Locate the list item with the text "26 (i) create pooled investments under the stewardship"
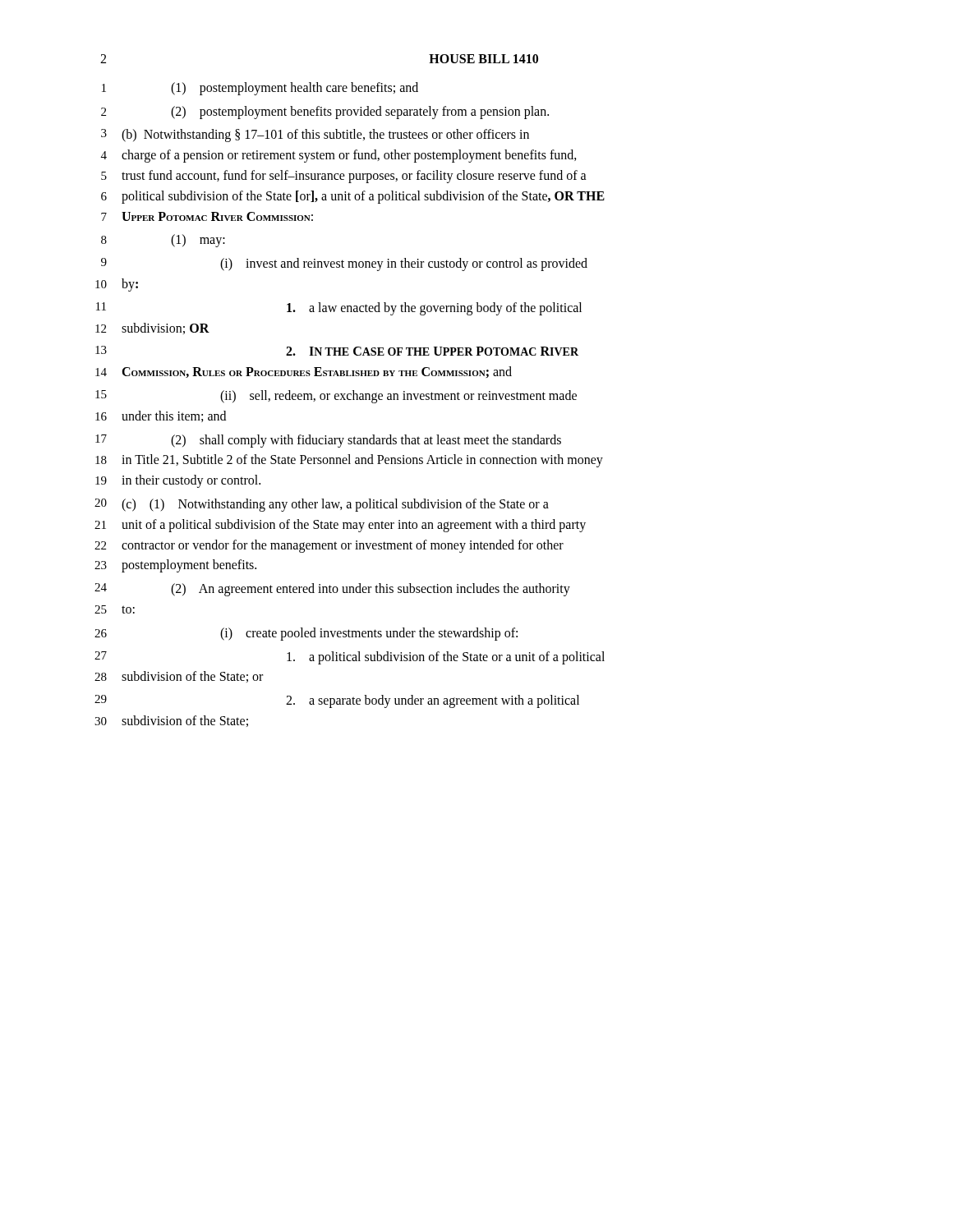 coord(476,633)
